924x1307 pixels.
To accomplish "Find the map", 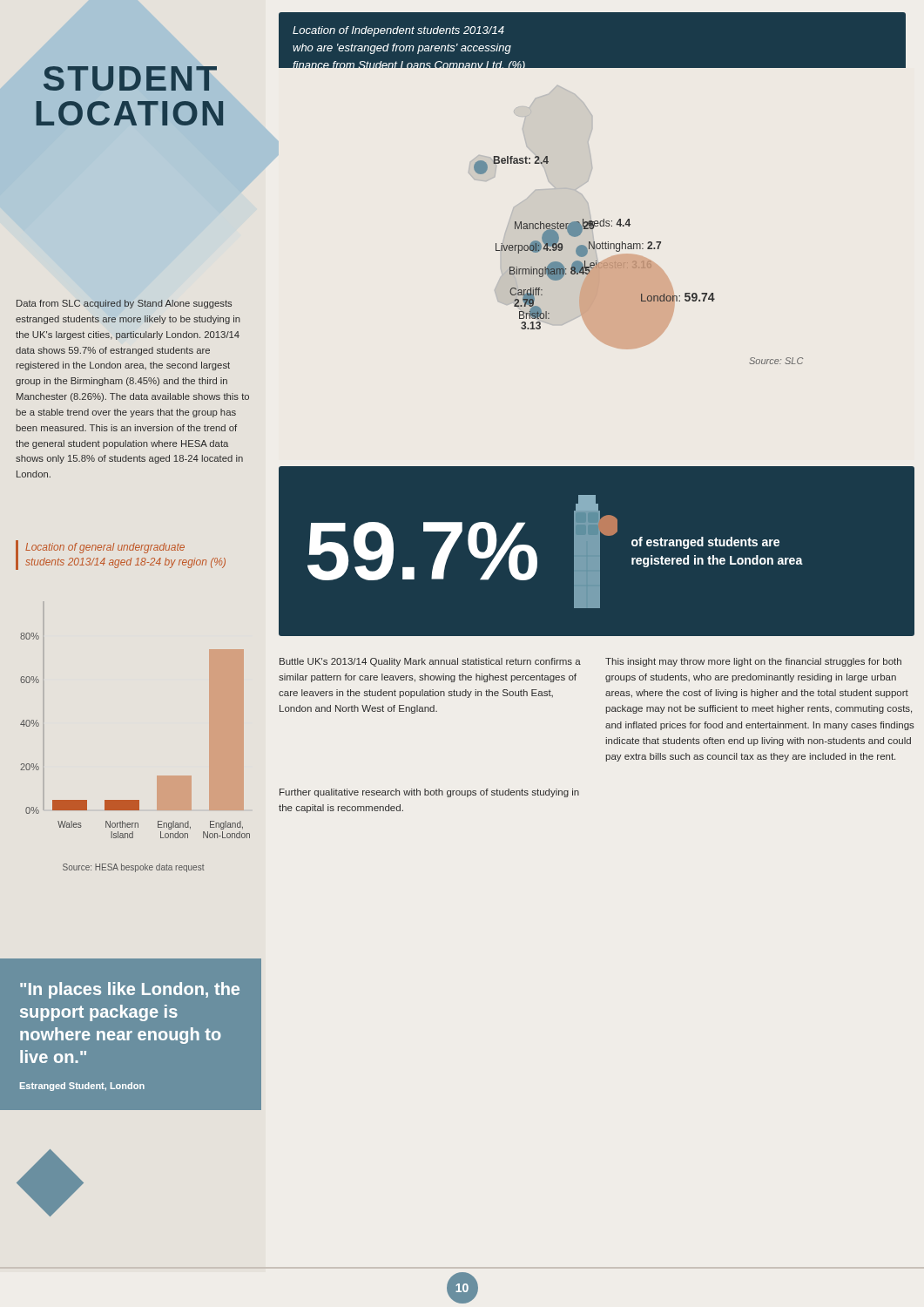I will pos(597,264).
